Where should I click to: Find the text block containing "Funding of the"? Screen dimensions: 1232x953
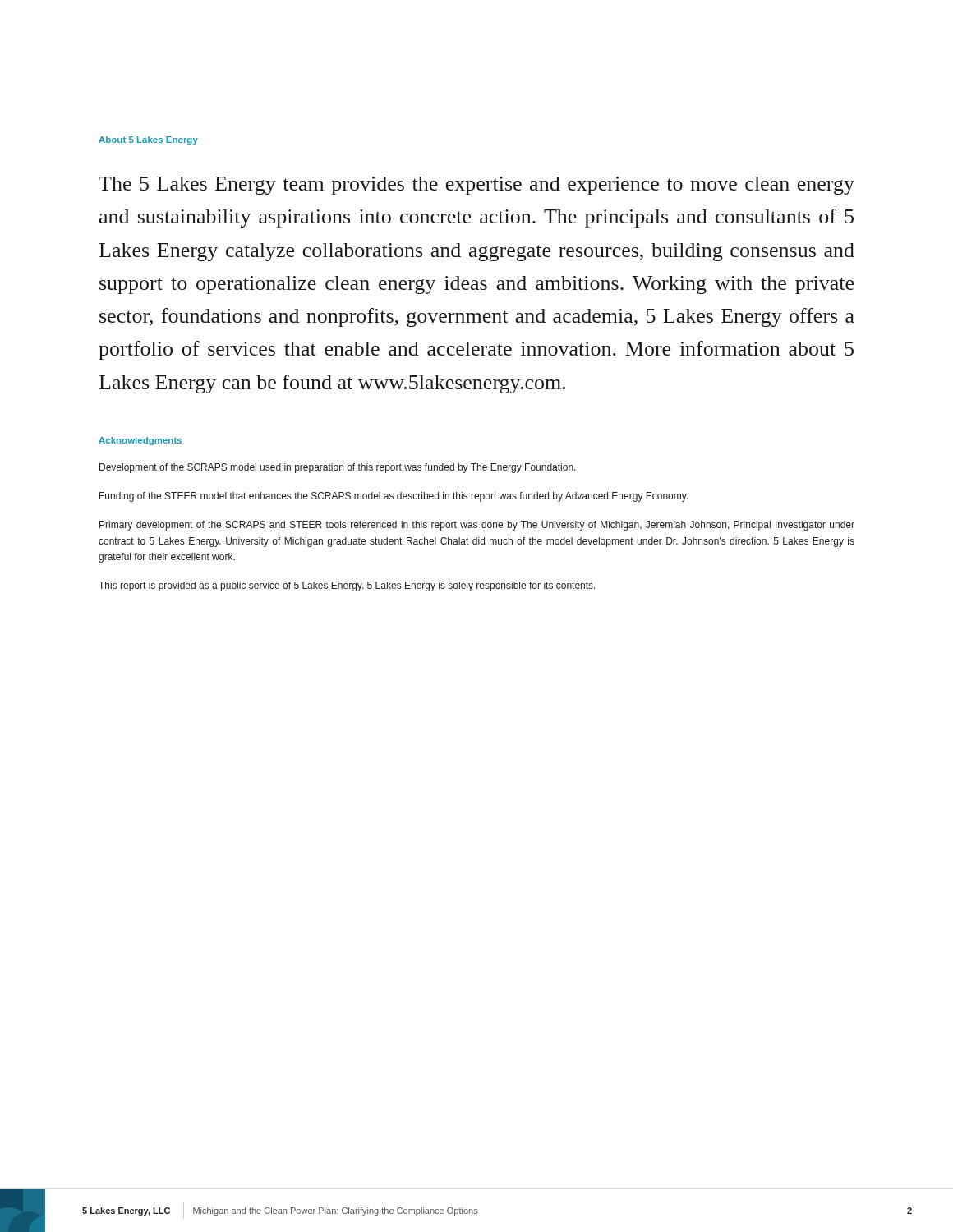(x=476, y=497)
